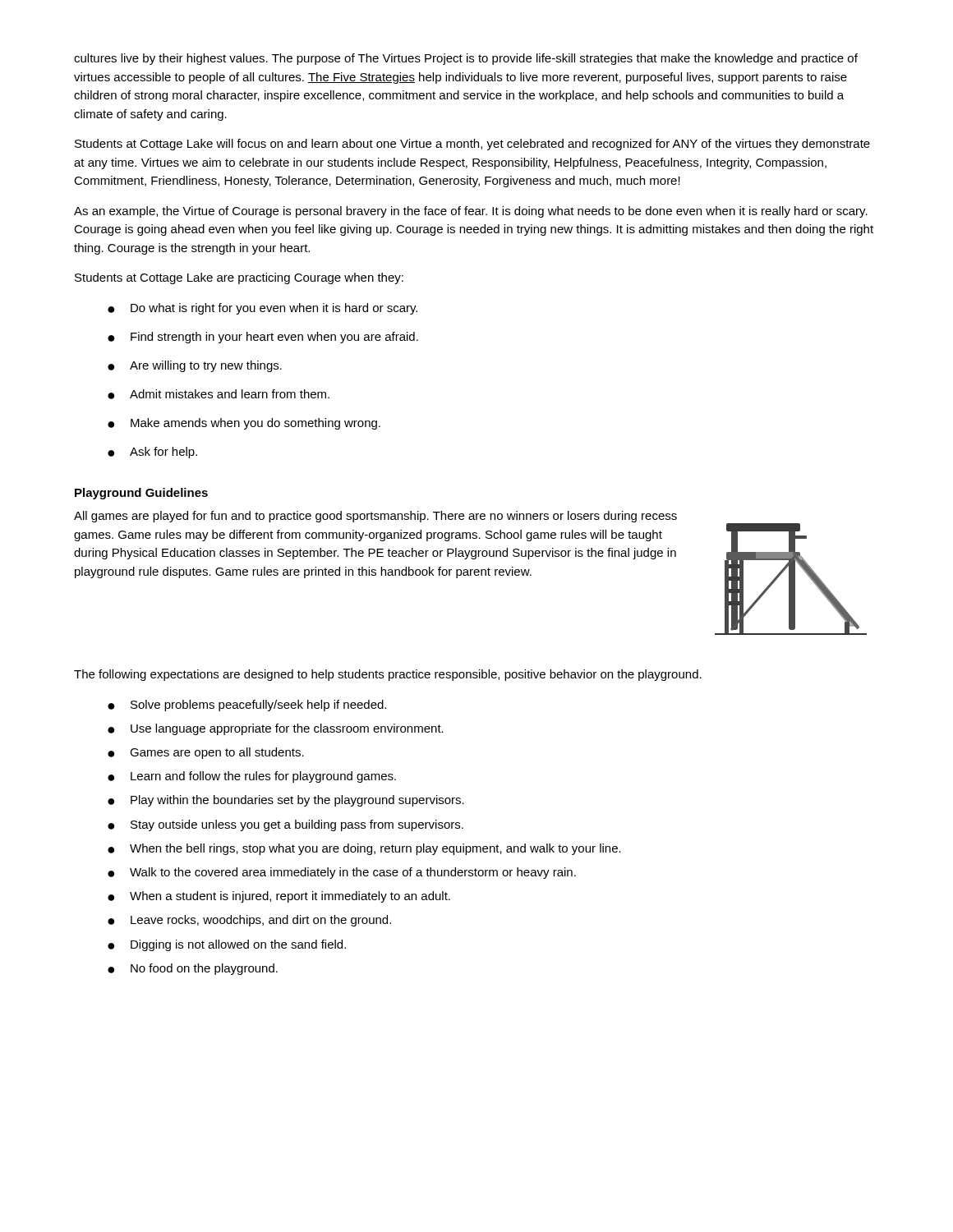Find the region starting "● Learn and follow the rules for"
The image size is (953, 1232).
click(252, 778)
